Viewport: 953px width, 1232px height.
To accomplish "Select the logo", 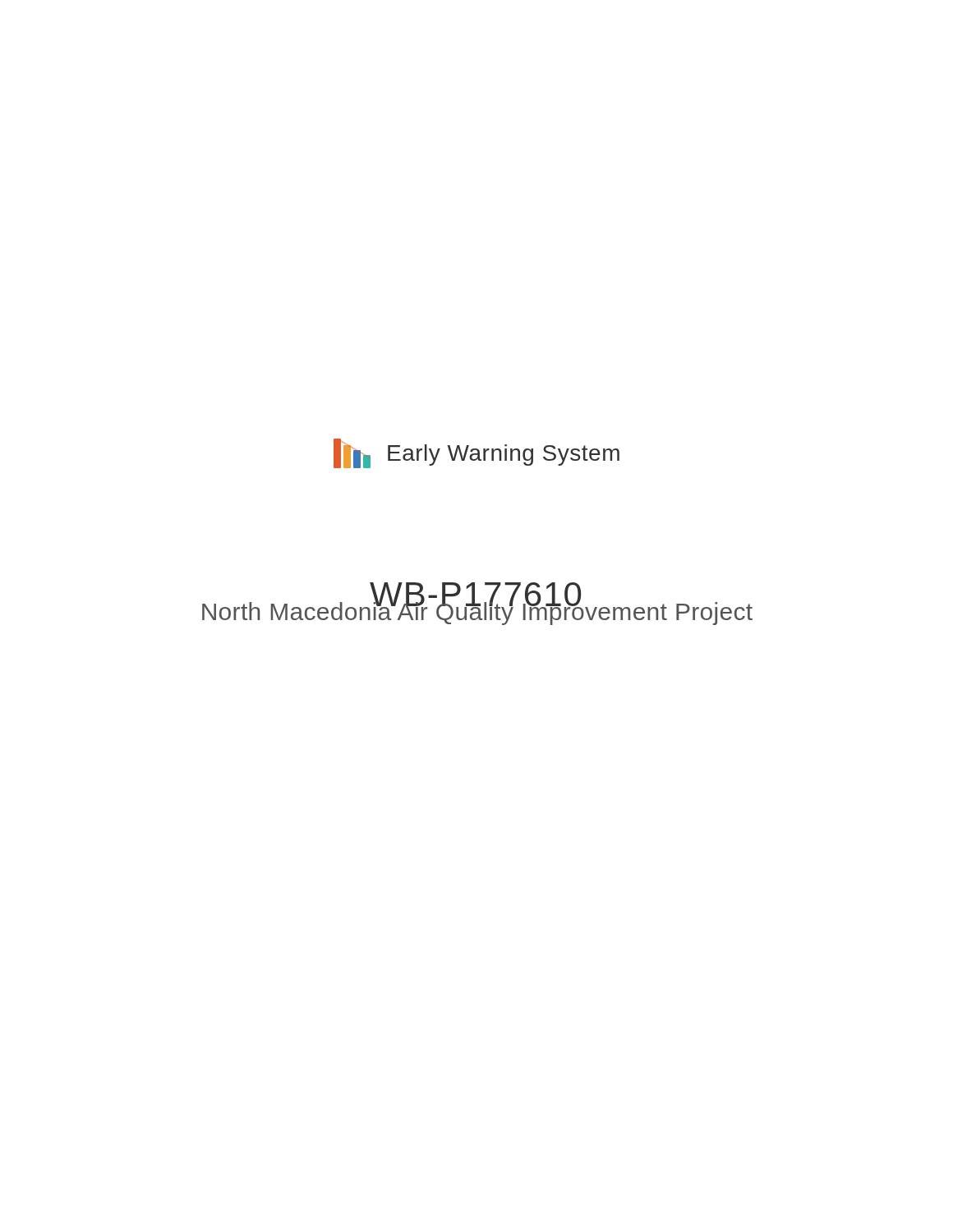I will [476, 453].
